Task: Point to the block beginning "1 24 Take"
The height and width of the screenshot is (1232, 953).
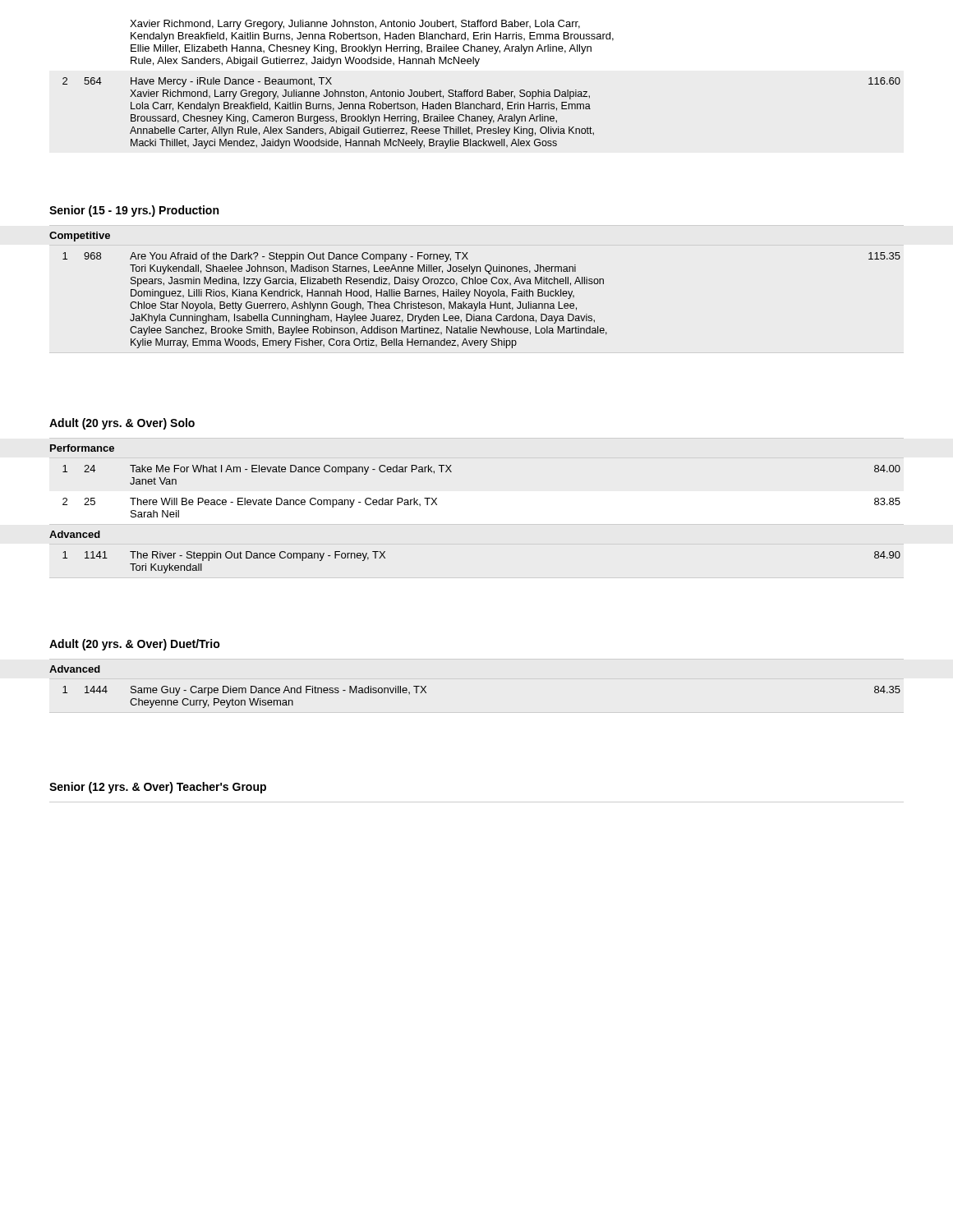Action: coord(294,471)
